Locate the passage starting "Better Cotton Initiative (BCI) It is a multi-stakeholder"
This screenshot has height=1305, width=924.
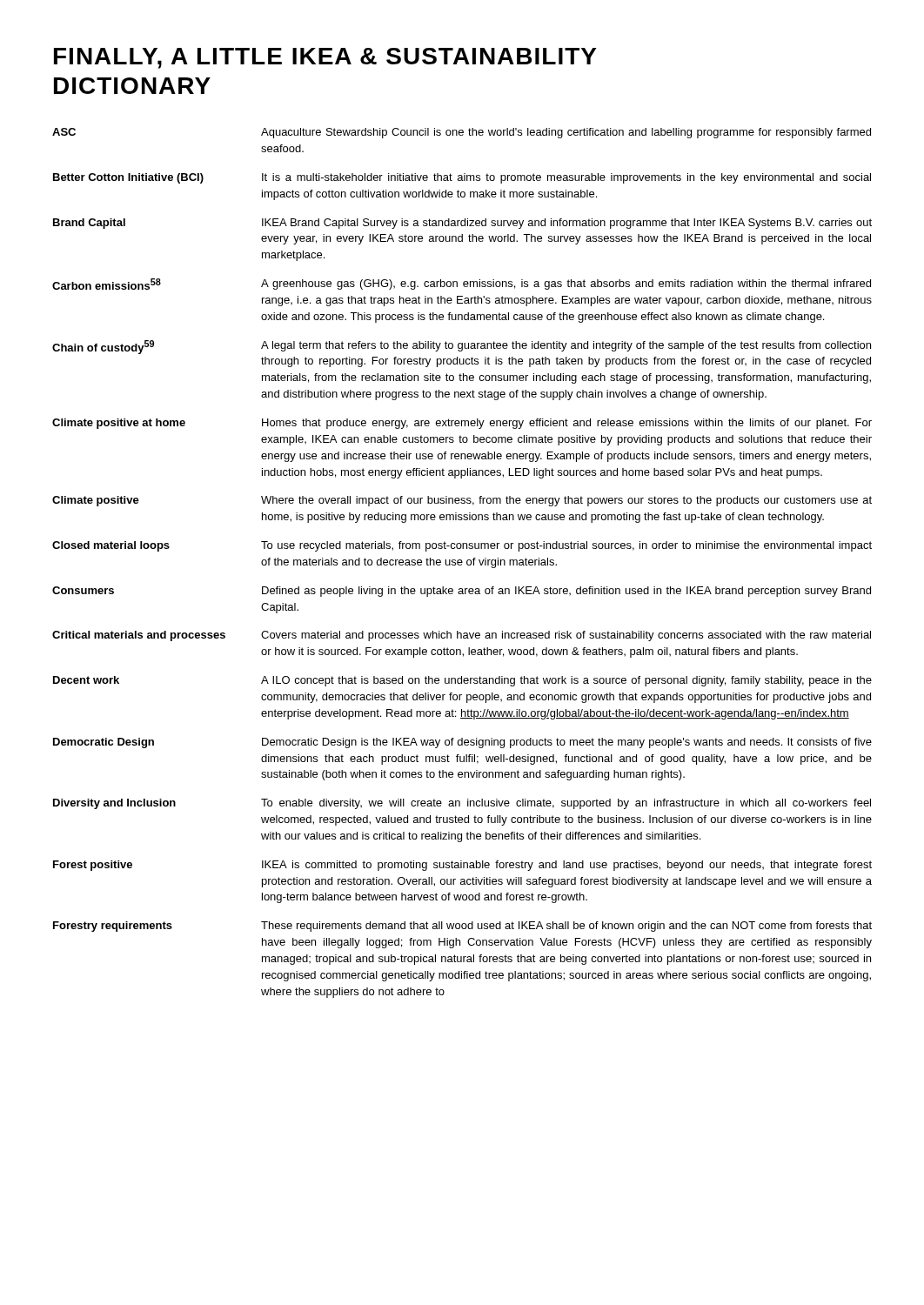(462, 186)
